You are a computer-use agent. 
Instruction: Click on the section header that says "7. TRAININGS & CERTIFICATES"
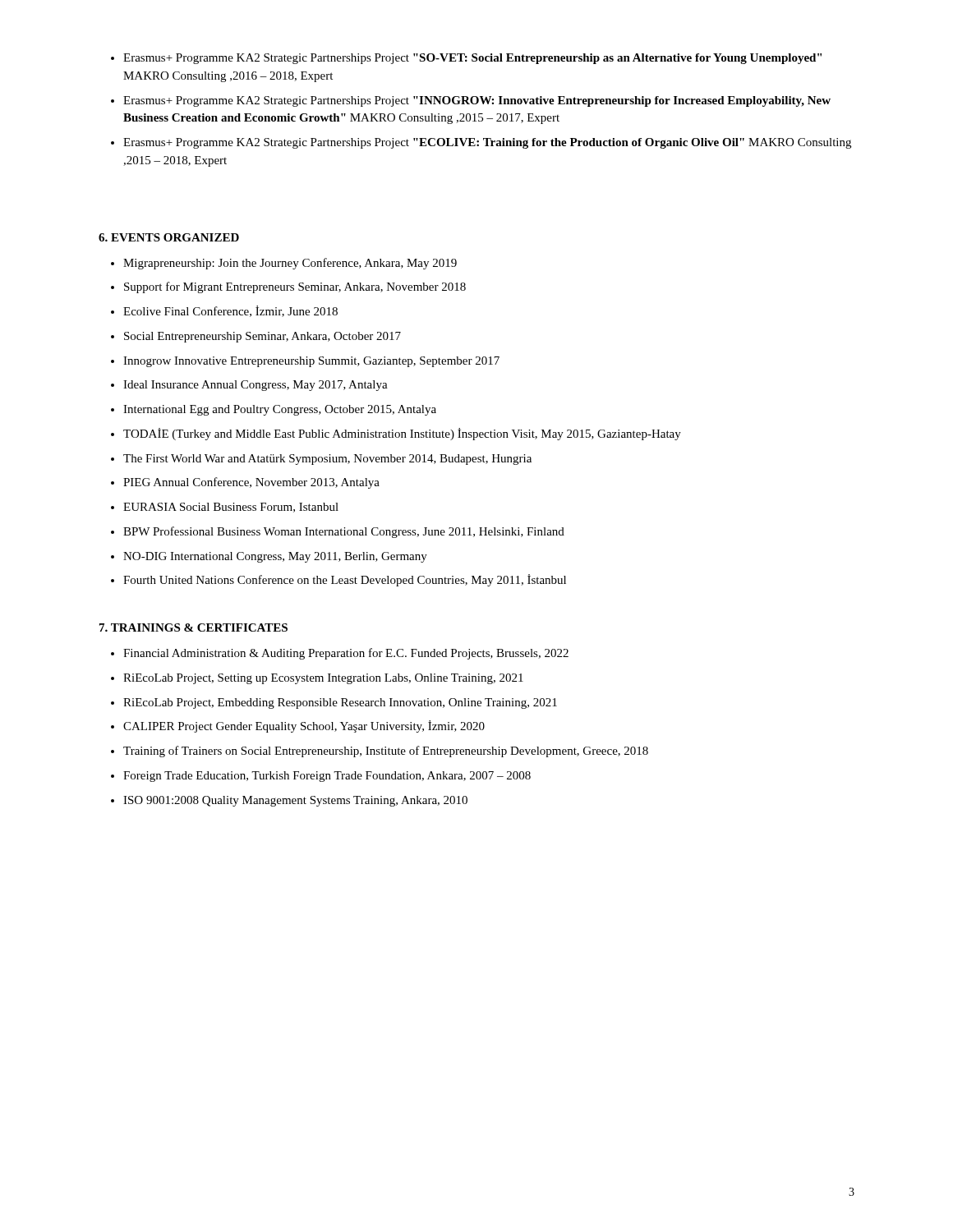pyautogui.click(x=193, y=628)
